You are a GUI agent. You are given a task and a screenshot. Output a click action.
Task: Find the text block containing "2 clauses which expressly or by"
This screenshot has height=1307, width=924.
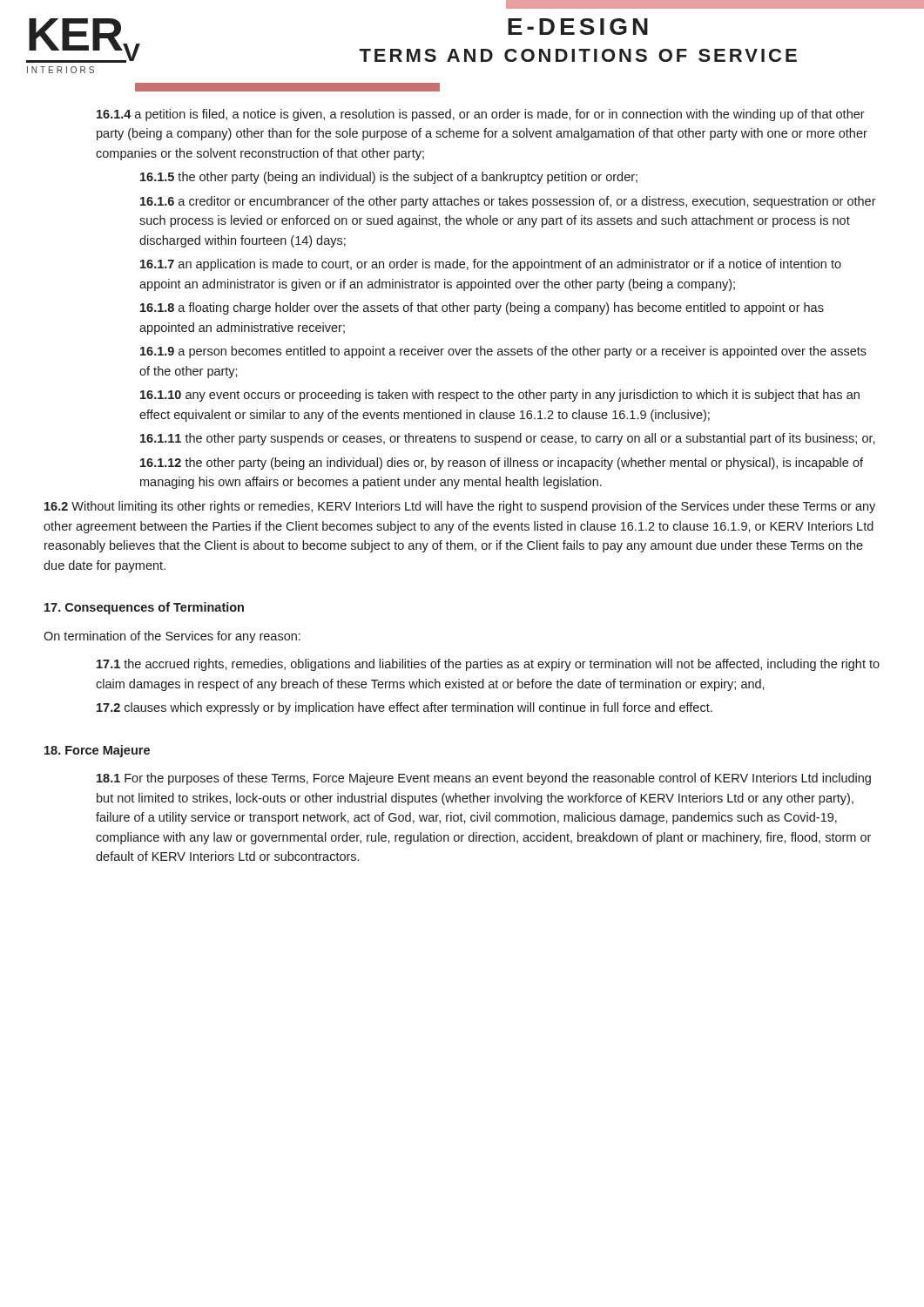pos(404,708)
